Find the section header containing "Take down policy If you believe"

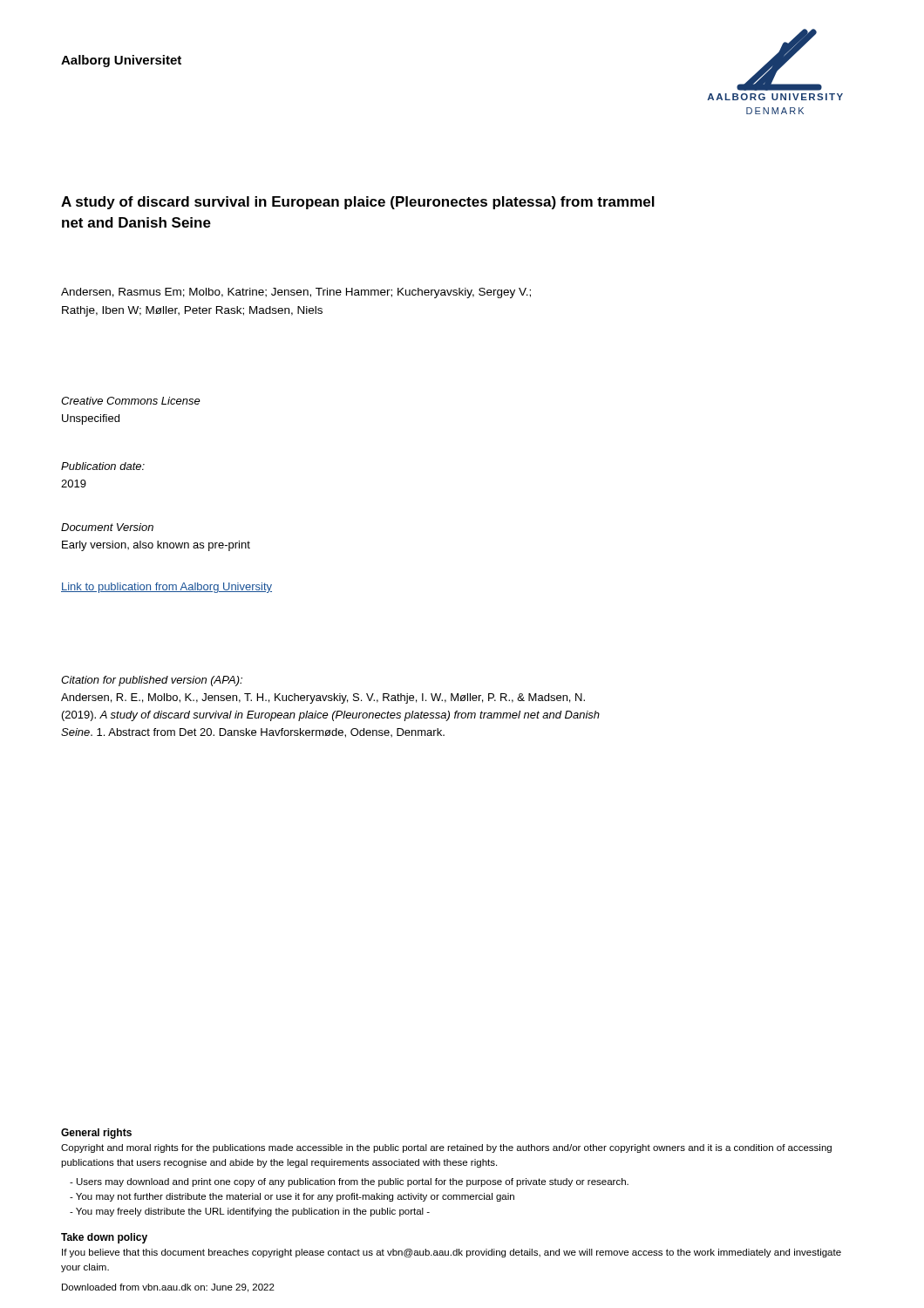462,1252
